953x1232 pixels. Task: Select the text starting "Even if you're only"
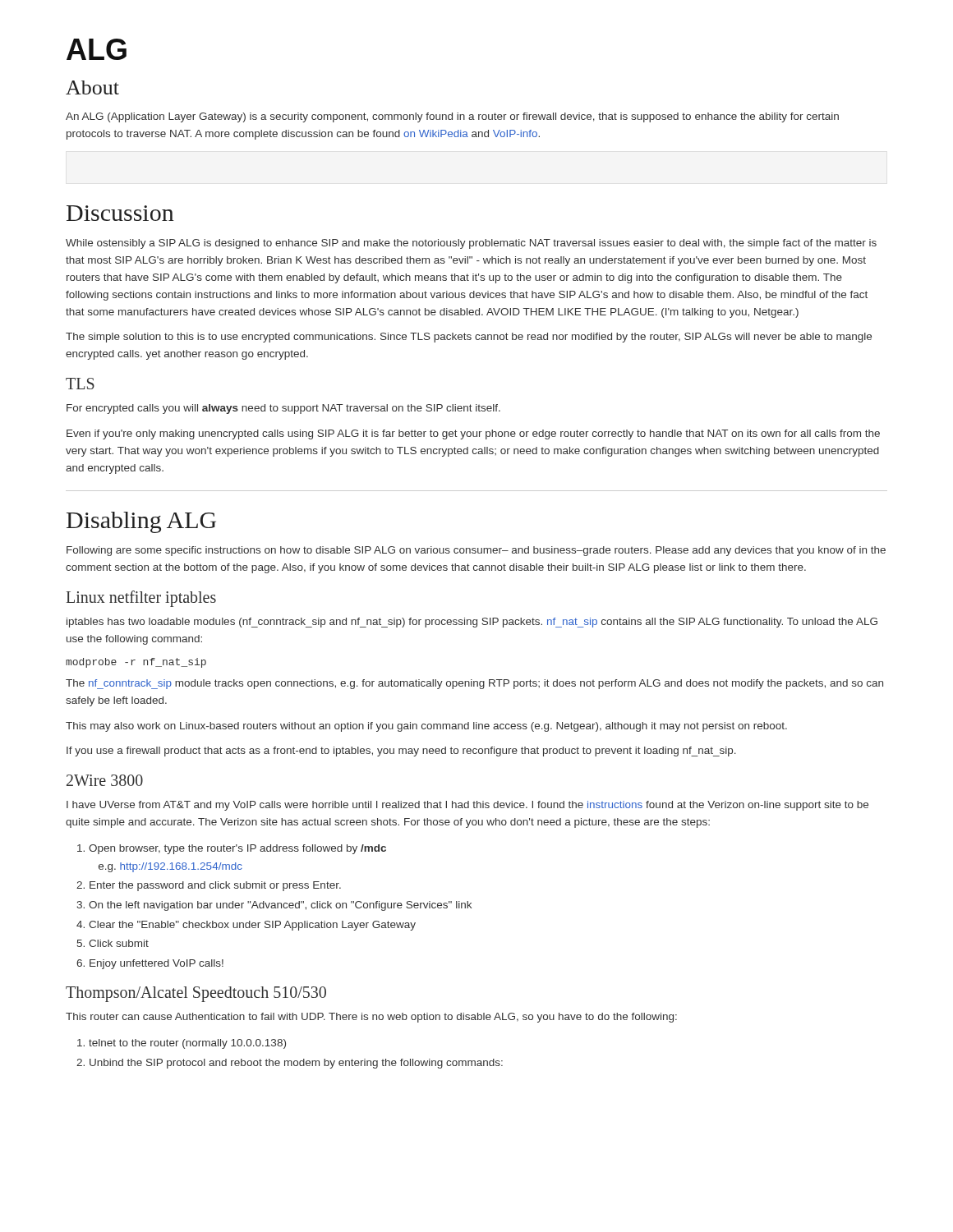coord(473,451)
